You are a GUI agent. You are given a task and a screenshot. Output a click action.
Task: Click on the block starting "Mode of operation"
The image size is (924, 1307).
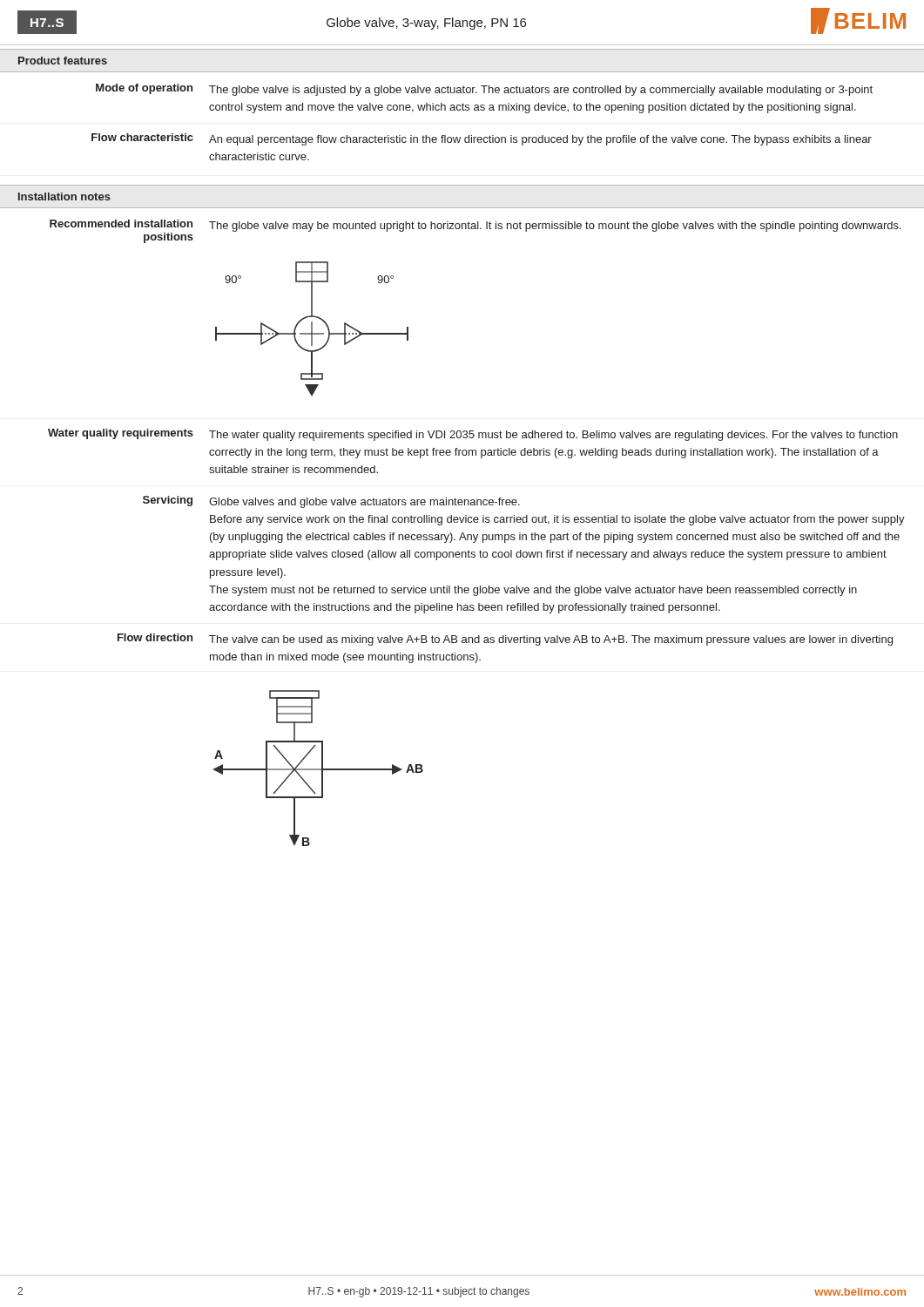tap(144, 88)
